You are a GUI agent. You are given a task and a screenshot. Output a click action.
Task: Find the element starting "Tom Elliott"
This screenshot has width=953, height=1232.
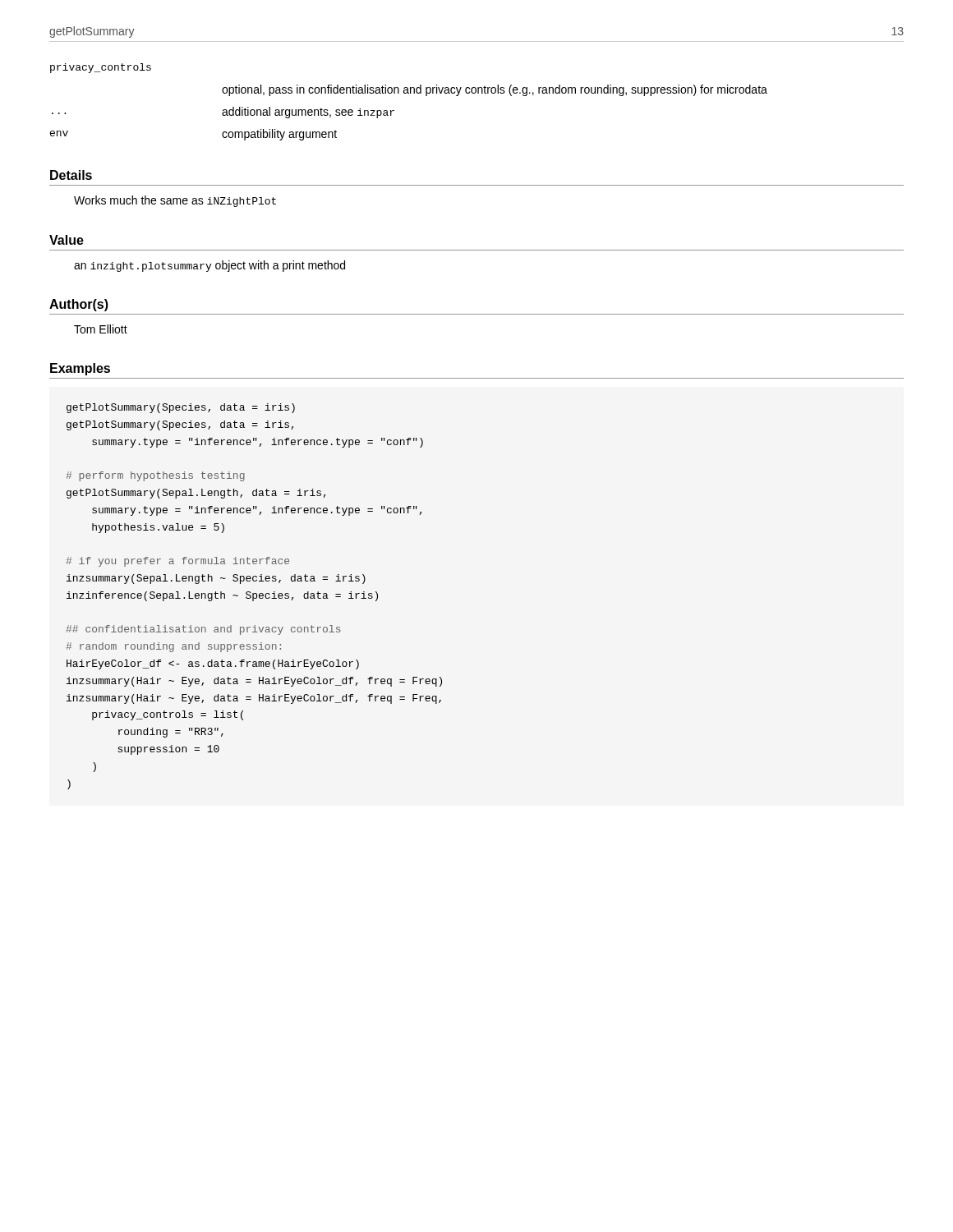tap(100, 329)
